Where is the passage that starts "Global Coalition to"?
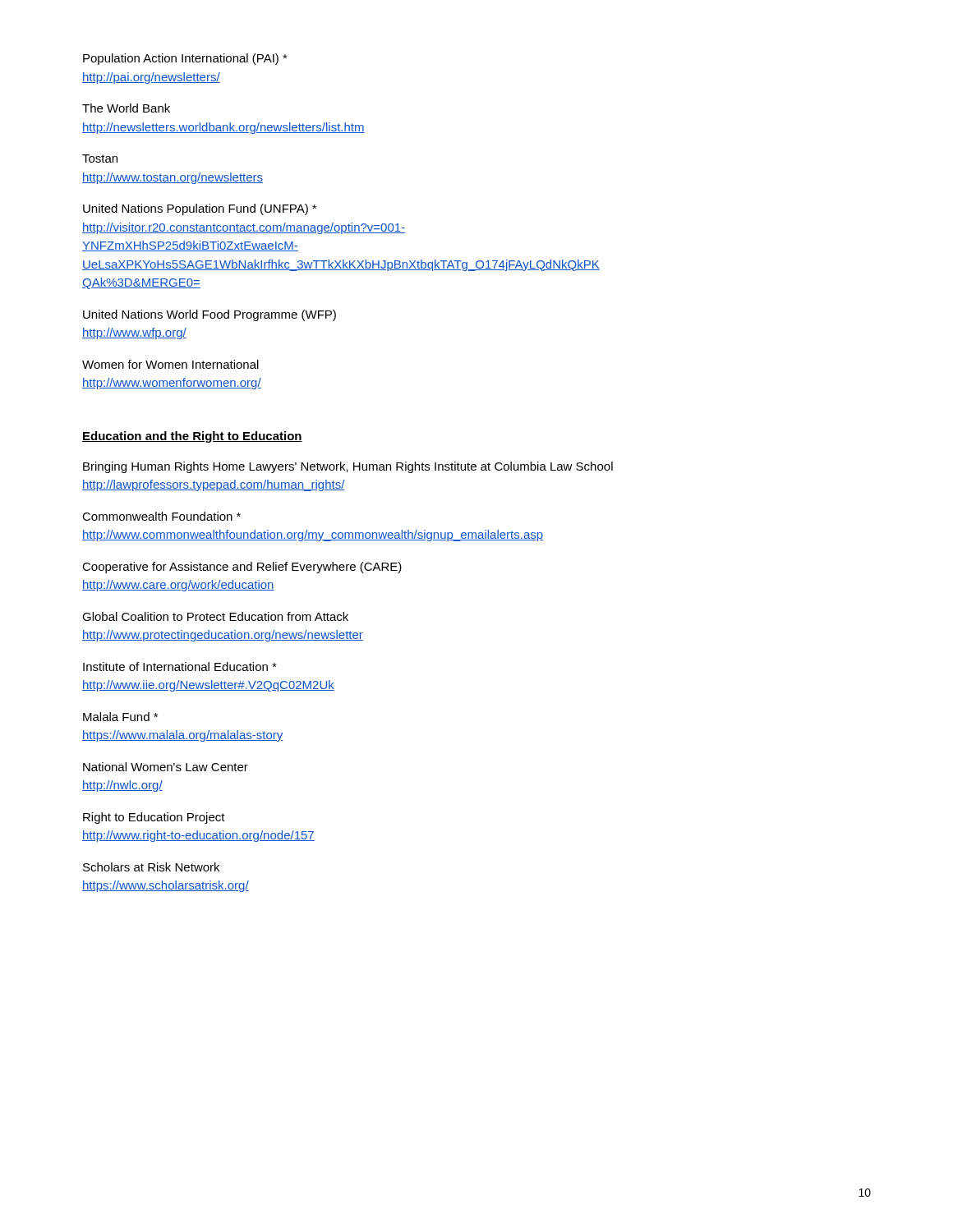Screen dimensions: 1232x953 [215, 616]
